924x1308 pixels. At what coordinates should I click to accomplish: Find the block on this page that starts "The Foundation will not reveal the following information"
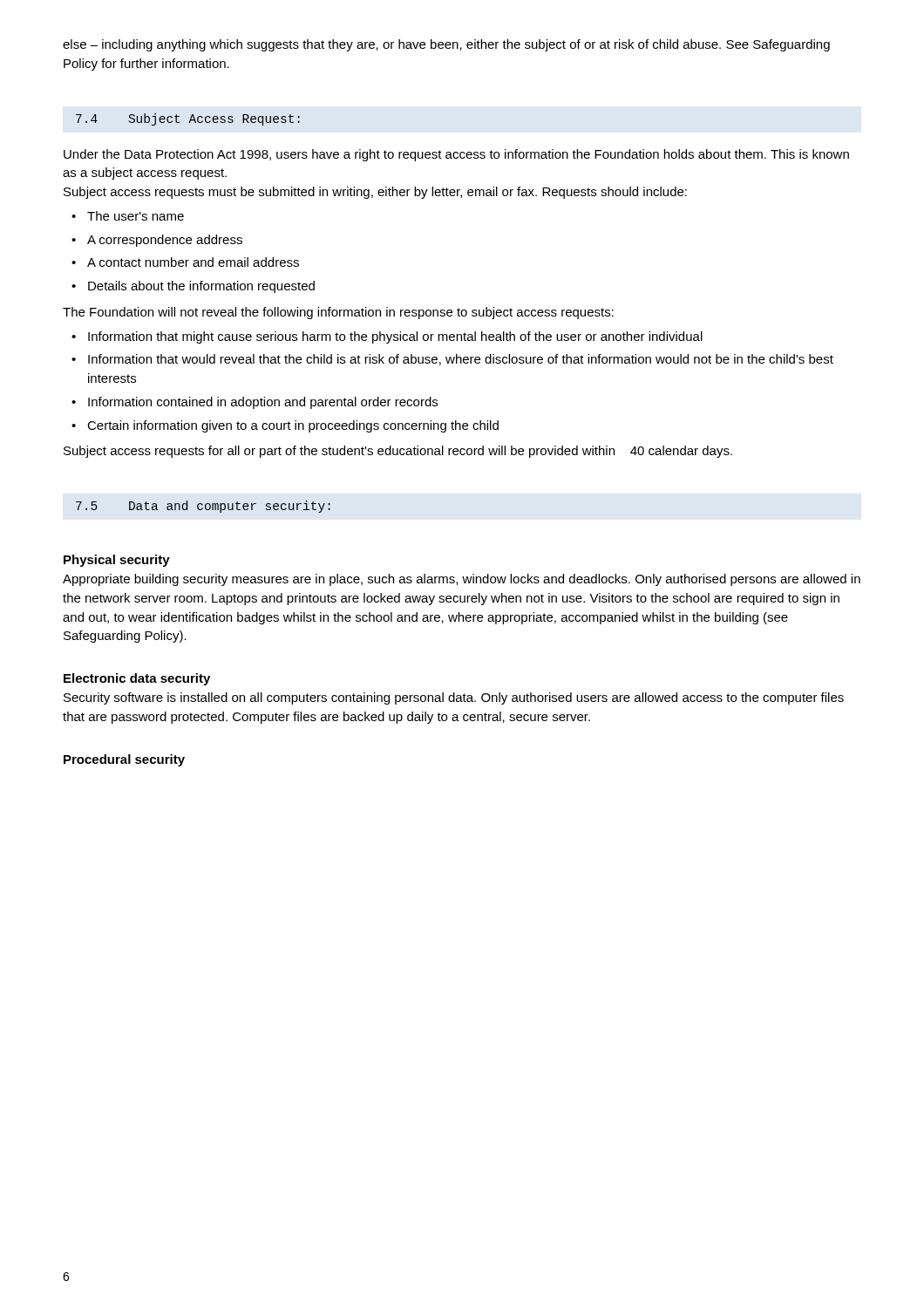click(339, 312)
